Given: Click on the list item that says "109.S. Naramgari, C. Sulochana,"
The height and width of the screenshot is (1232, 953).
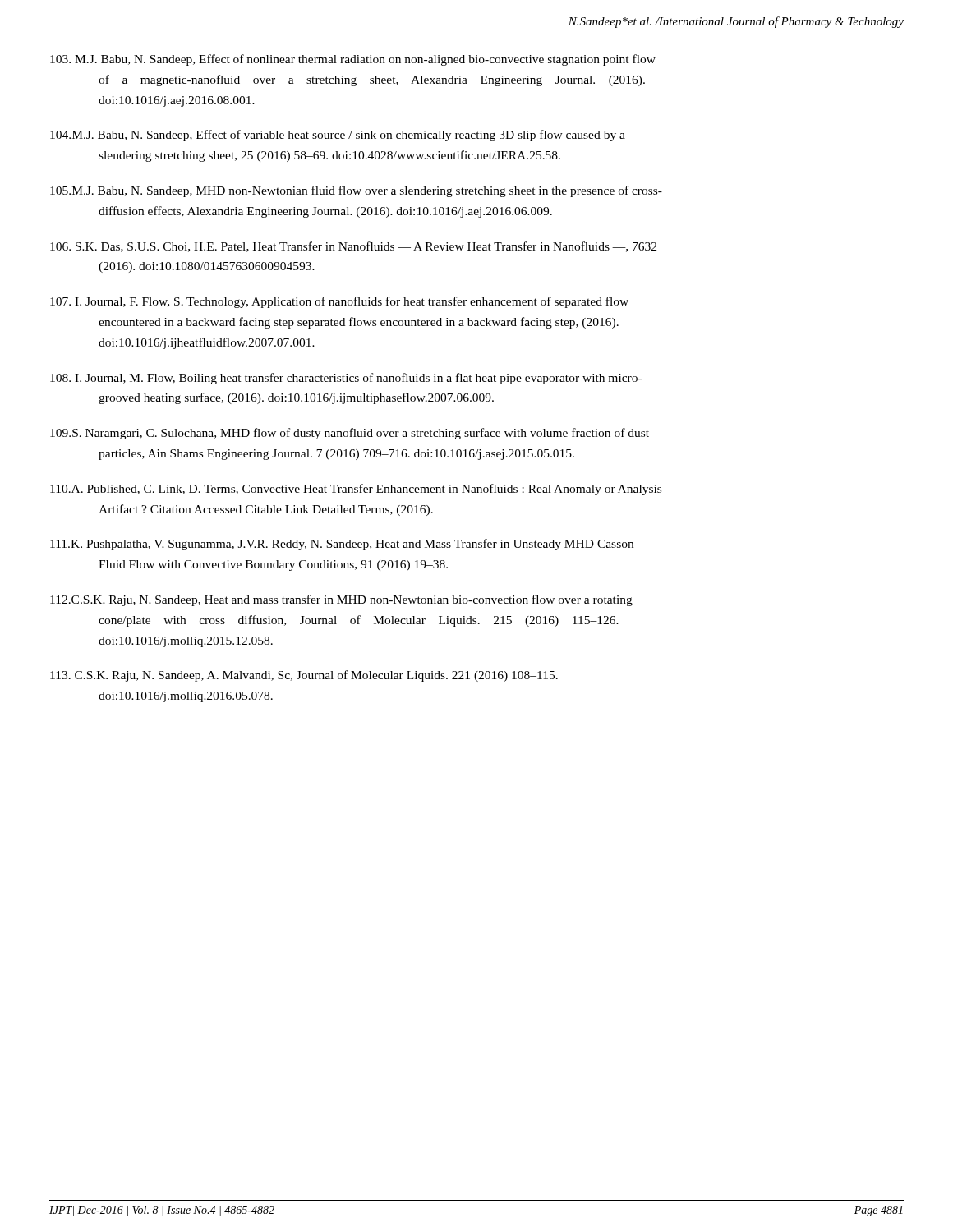Looking at the screenshot, I should point(476,443).
